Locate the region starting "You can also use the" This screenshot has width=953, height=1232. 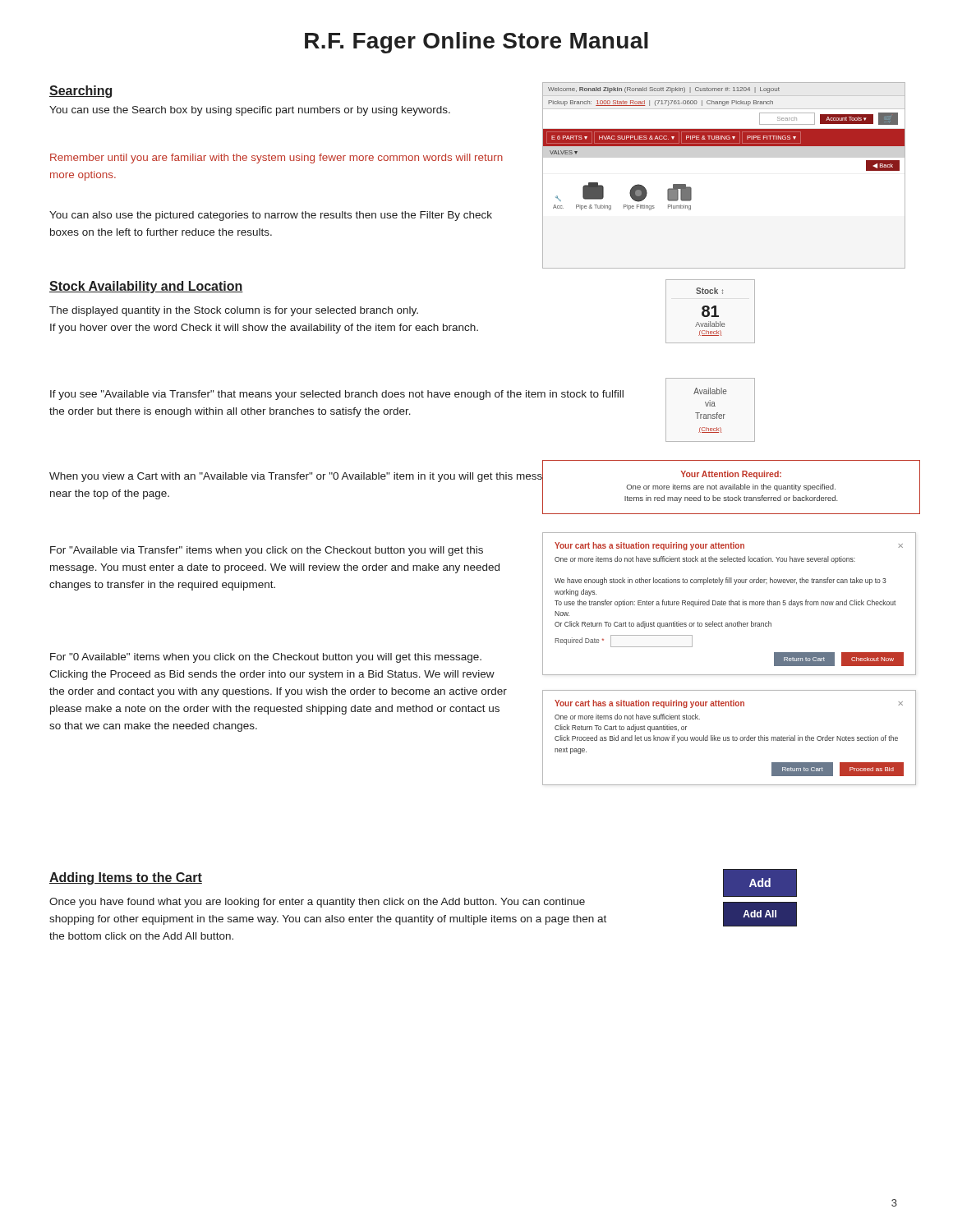coord(271,223)
